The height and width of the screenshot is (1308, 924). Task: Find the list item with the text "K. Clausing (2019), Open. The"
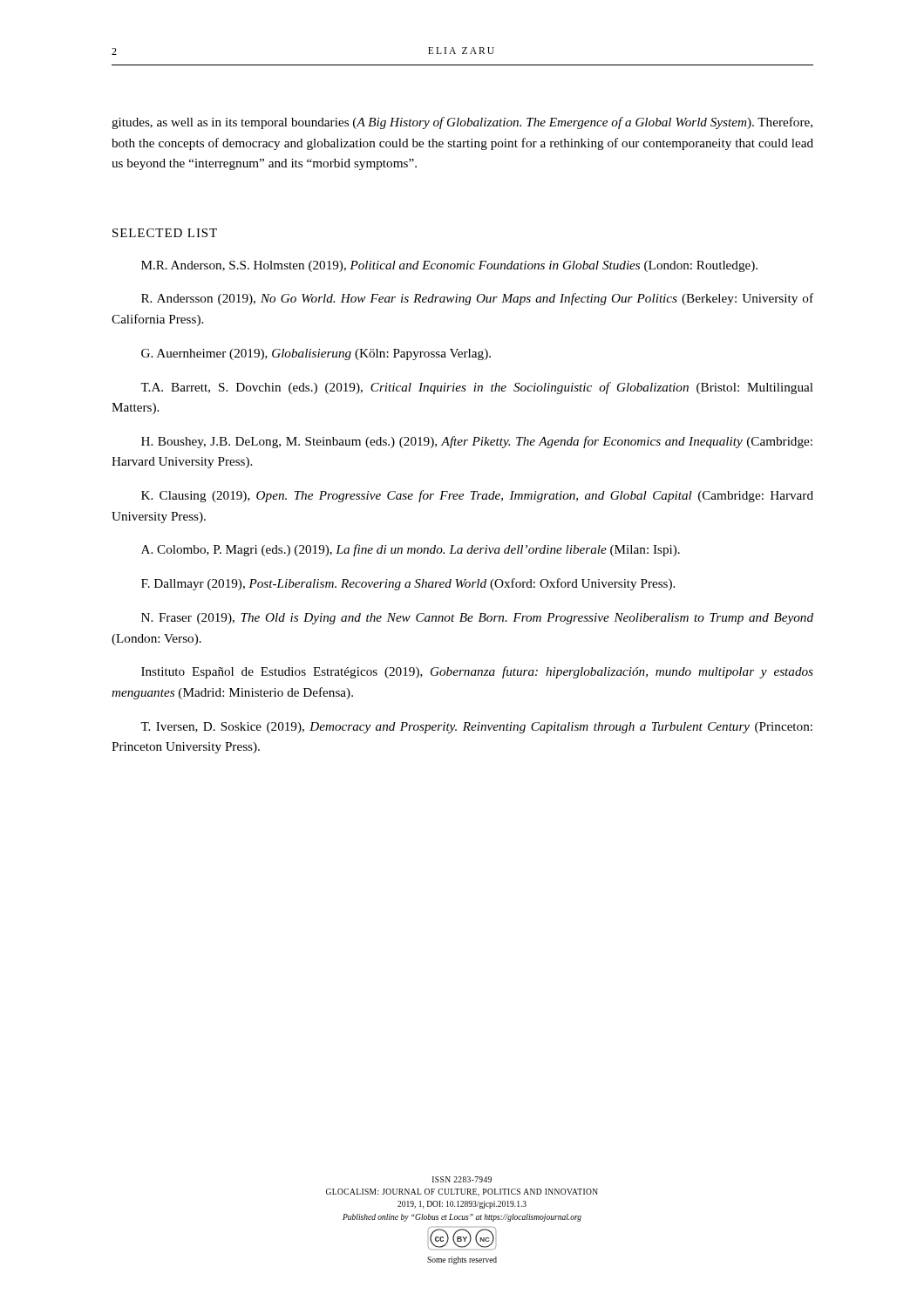[462, 506]
